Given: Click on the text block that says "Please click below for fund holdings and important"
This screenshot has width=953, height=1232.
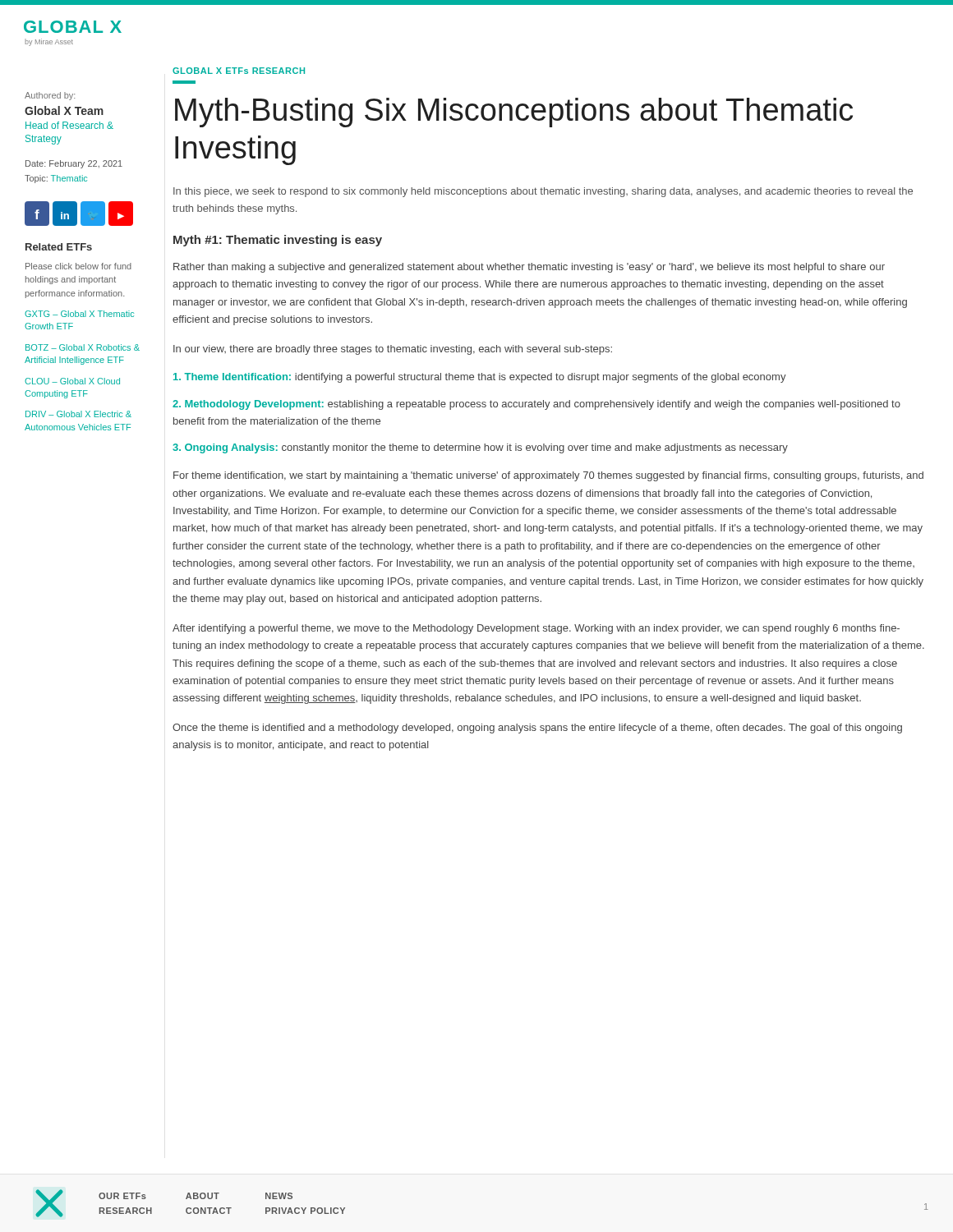Looking at the screenshot, I should click(x=78, y=279).
